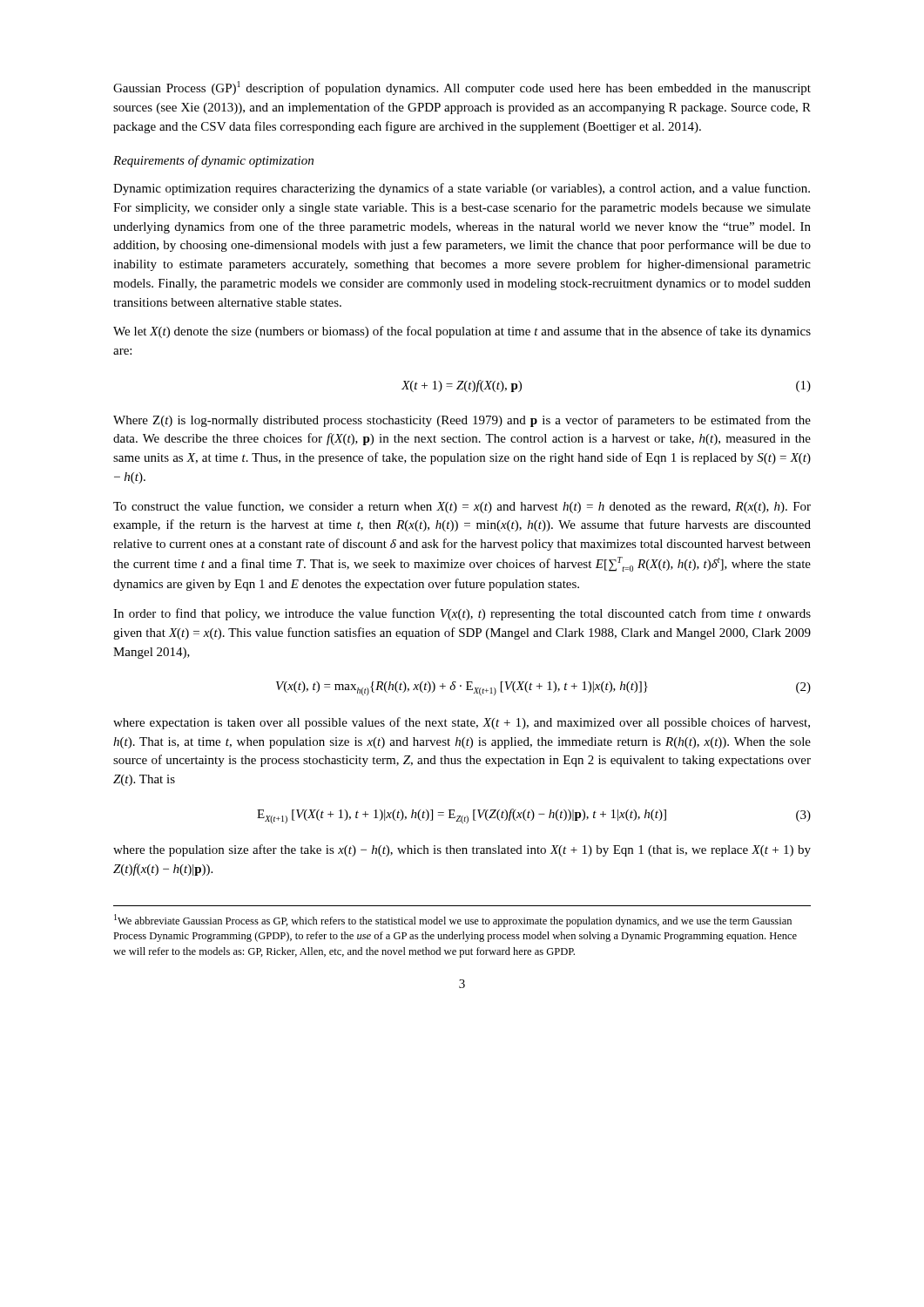The width and height of the screenshot is (924, 1307).
Task: Navigate to the element starting "Where Z(t) is log-normally distributed process stochasticity (Reed"
Action: (x=462, y=448)
